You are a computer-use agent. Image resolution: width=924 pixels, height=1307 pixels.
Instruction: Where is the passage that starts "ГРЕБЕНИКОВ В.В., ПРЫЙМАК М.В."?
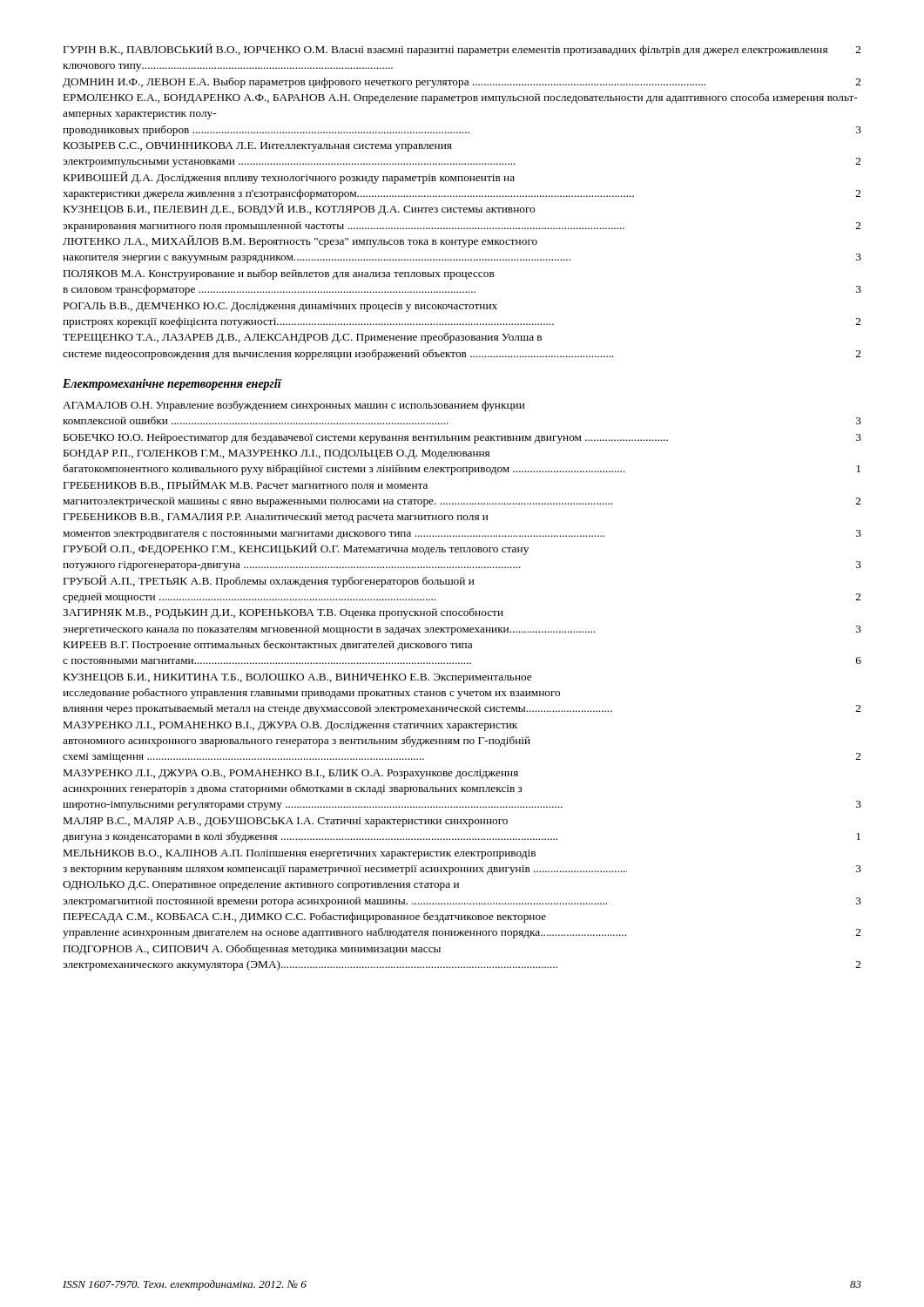pos(462,494)
